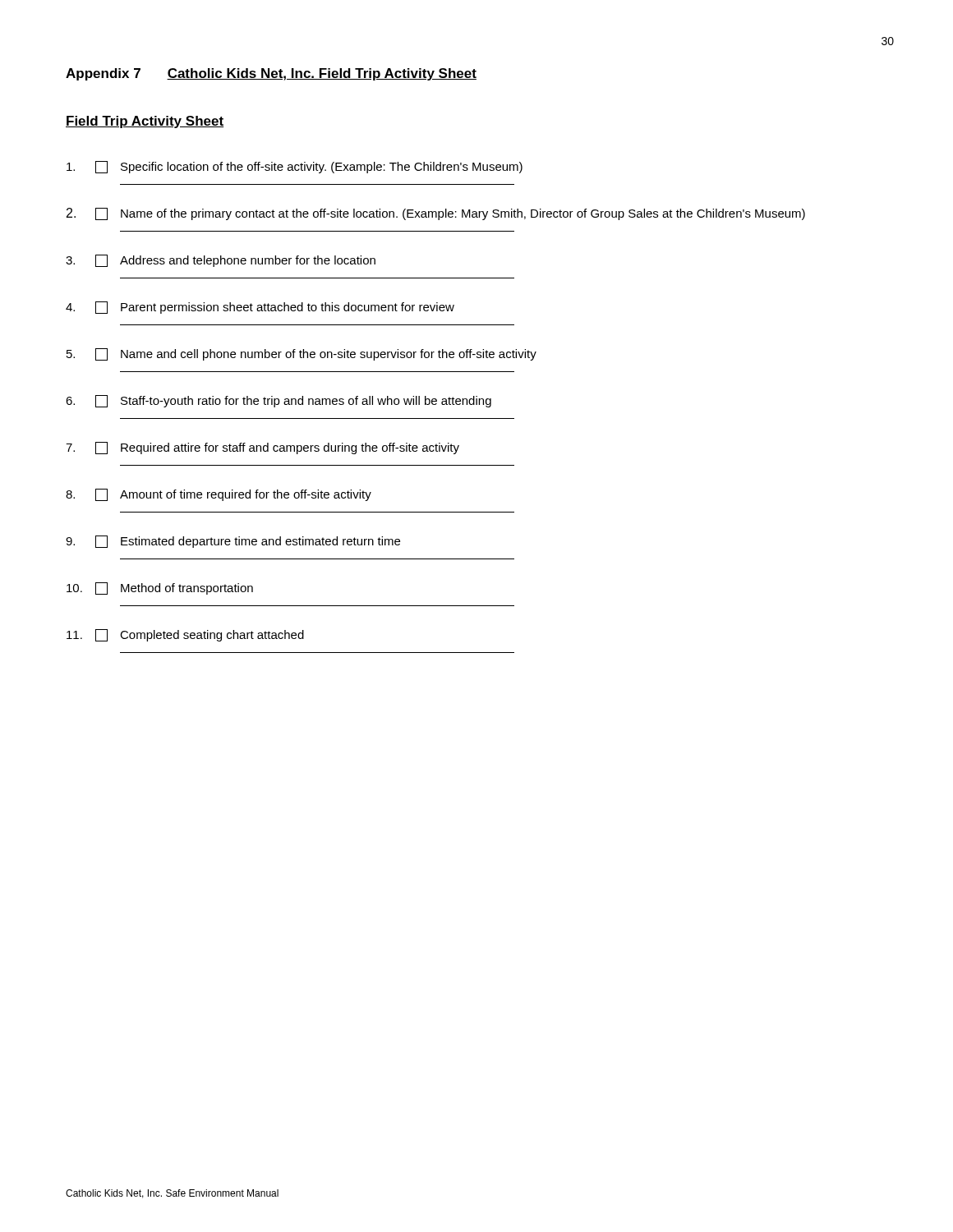Select the text block starting "7. Required attire"

[x=262, y=448]
